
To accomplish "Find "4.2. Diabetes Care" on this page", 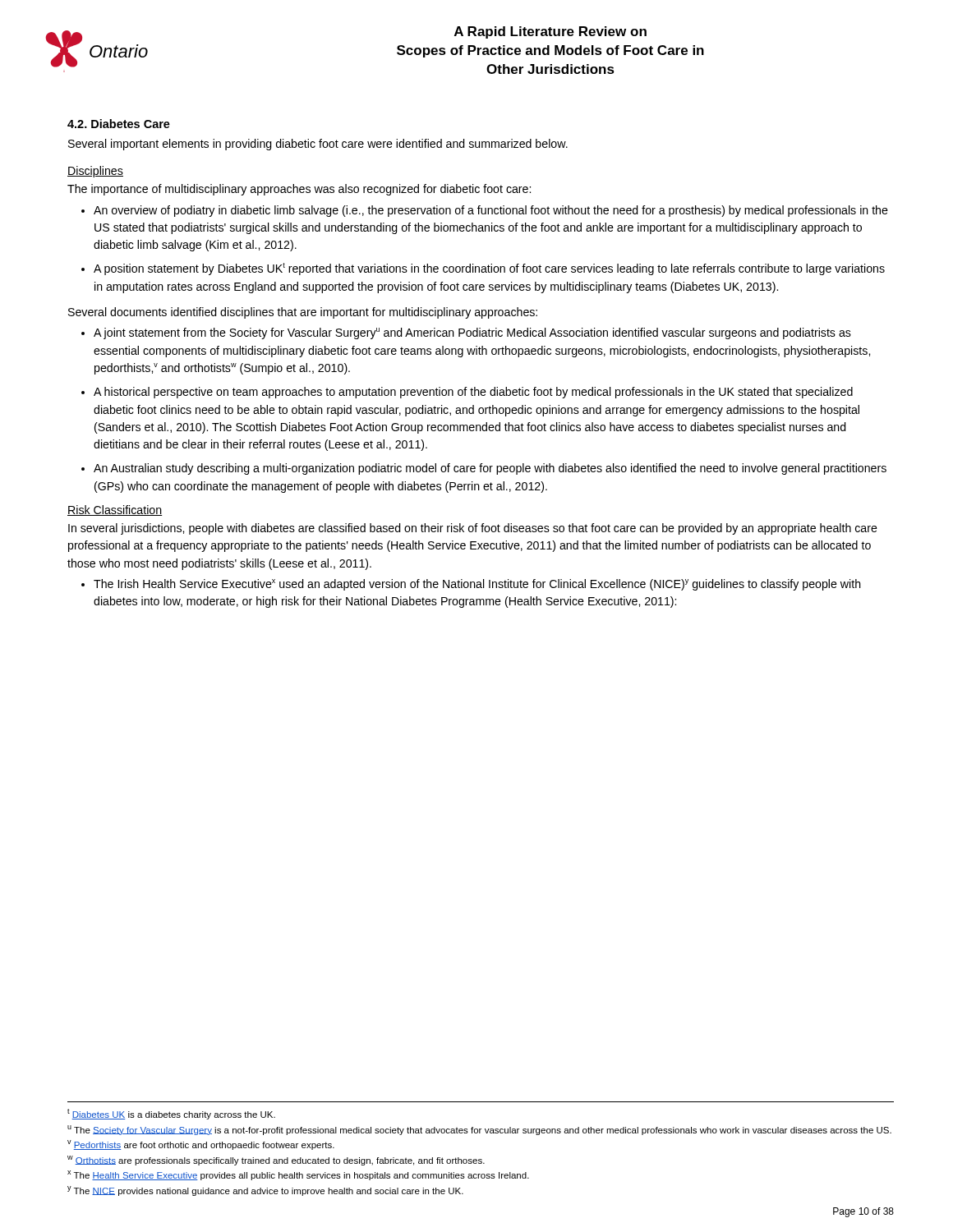I will 119,124.
